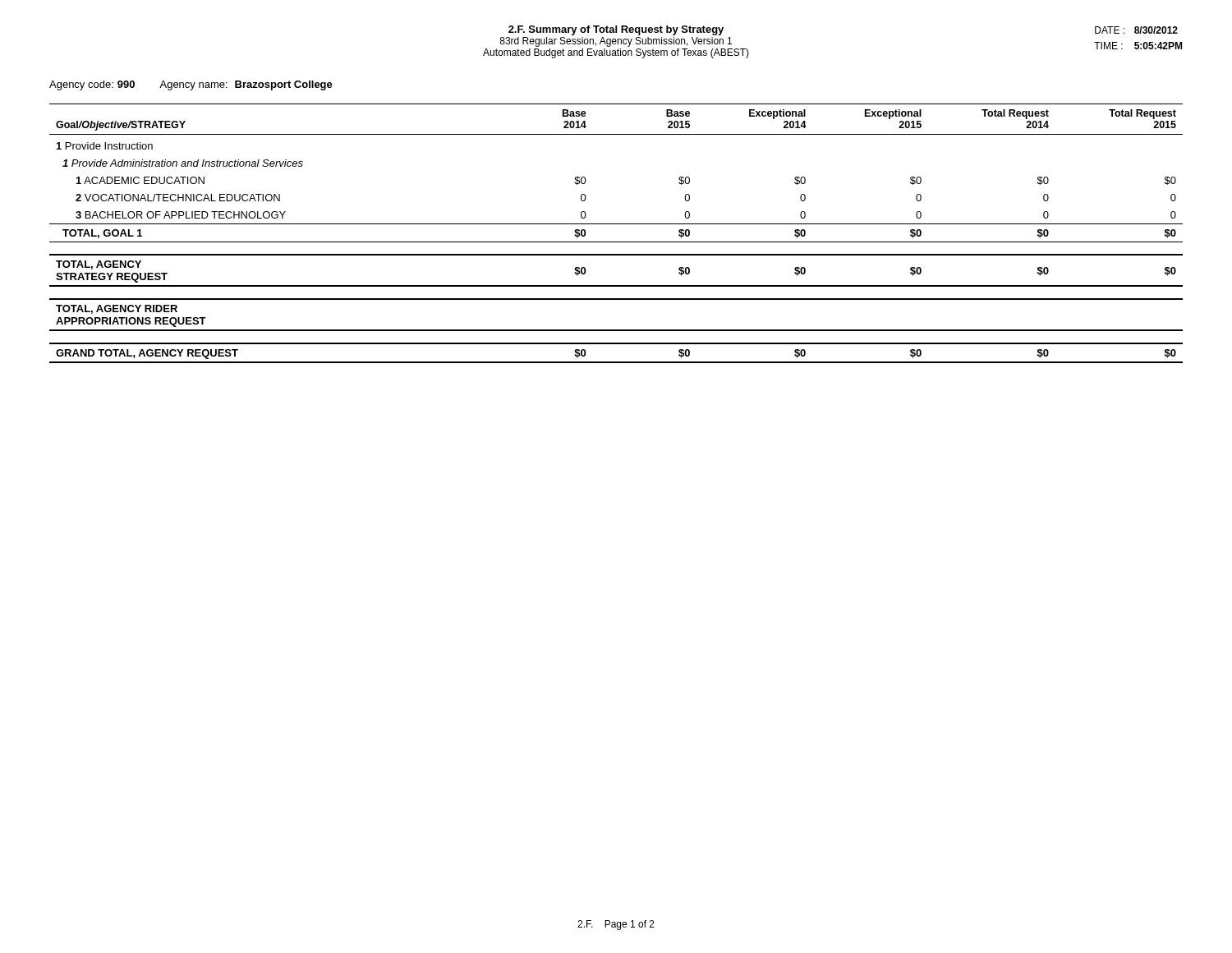Click on the table containing "1 Provide Instruction"
The height and width of the screenshot is (953, 1232).
(616, 233)
